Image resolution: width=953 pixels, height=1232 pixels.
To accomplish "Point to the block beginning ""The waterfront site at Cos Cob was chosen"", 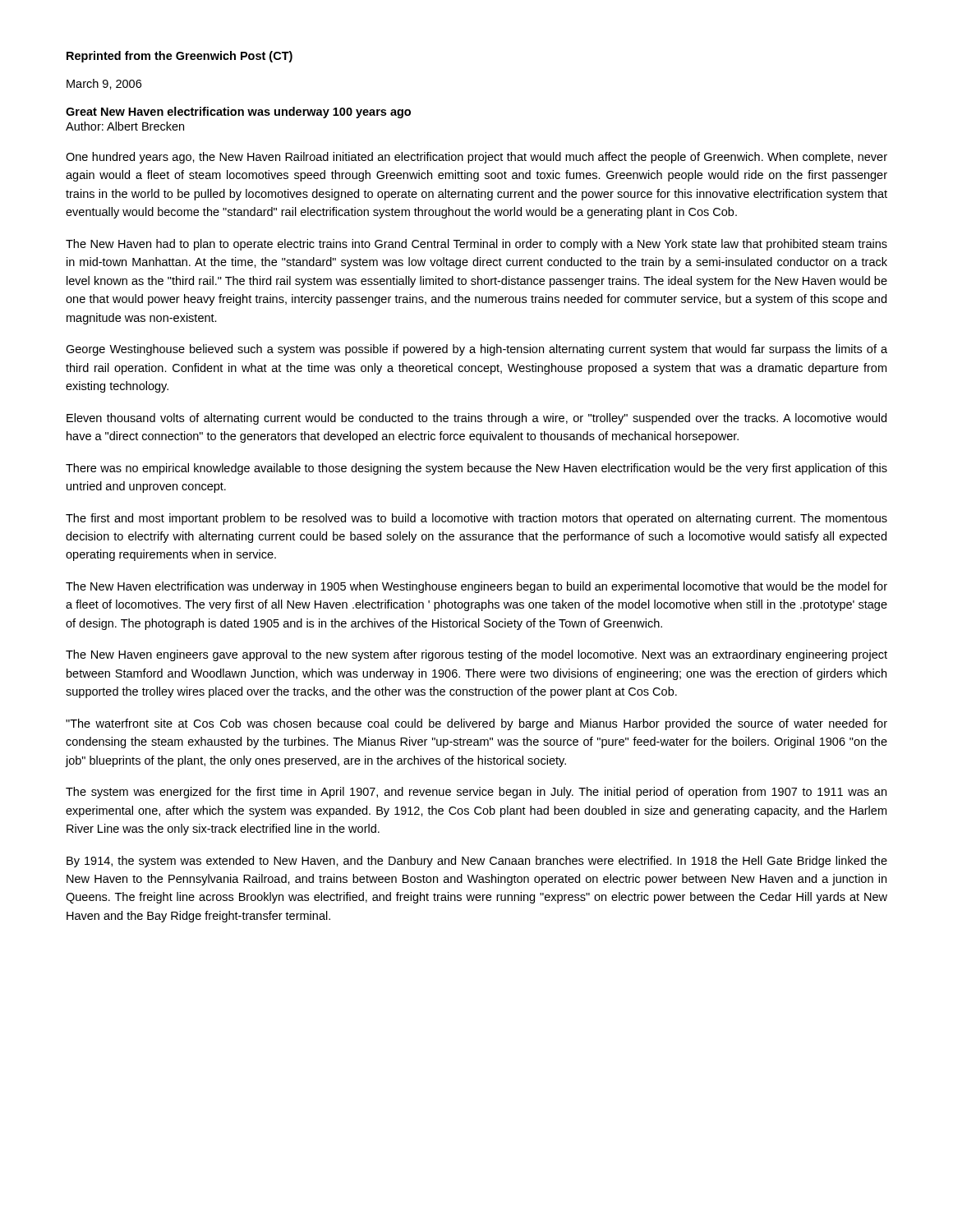I will click(x=476, y=742).
